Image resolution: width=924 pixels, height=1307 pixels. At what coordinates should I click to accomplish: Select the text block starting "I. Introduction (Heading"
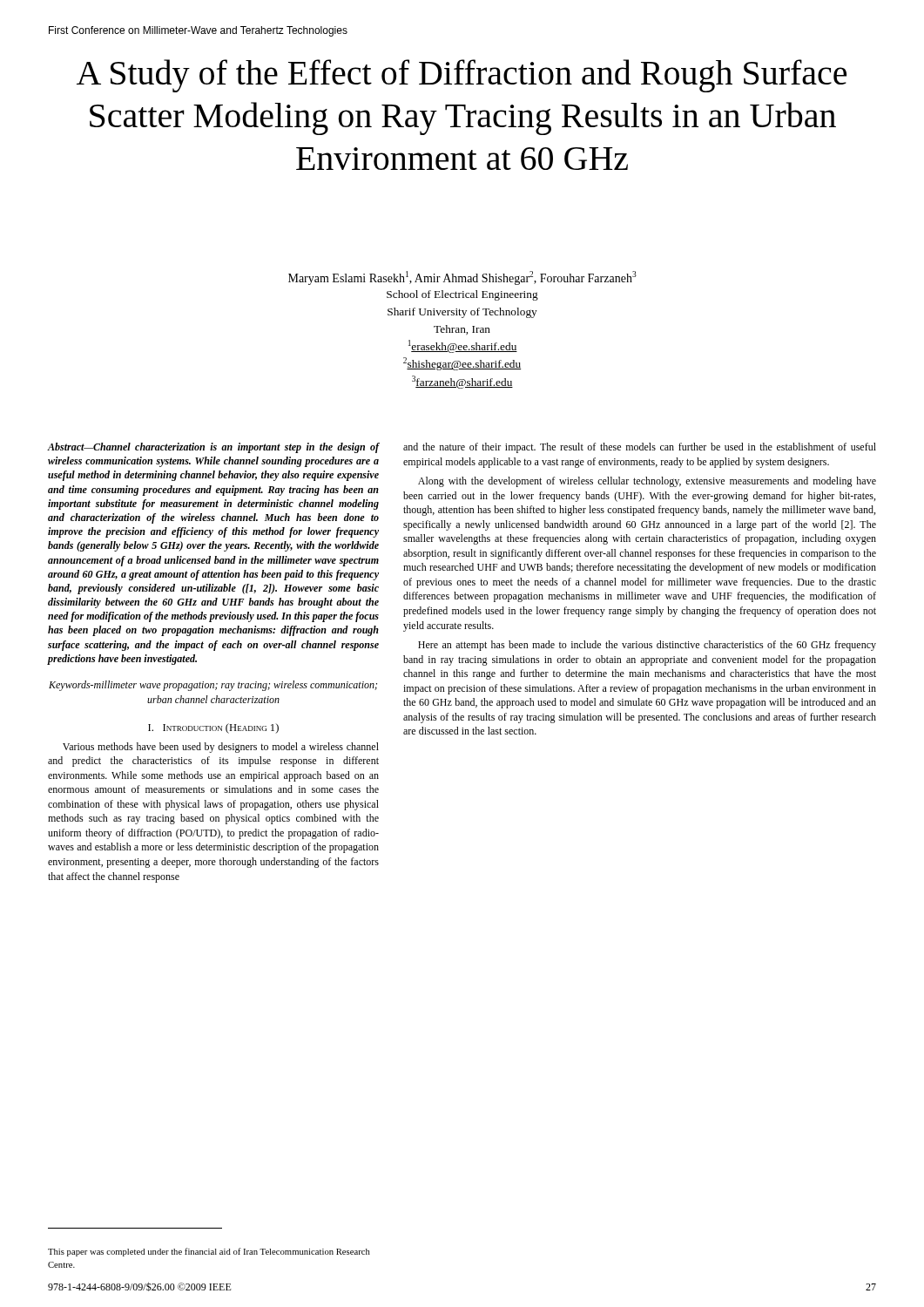point(213,727)
